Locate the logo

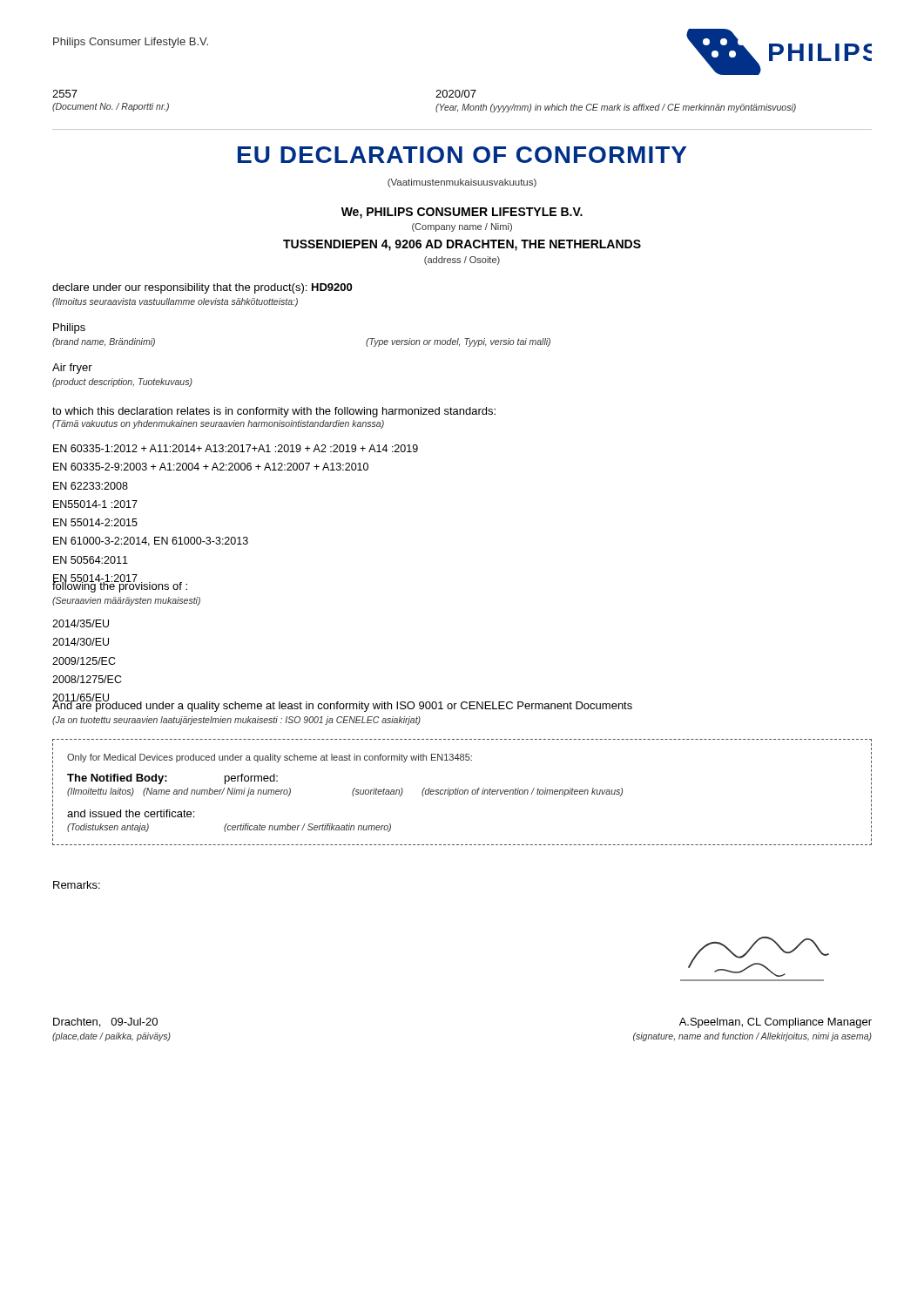click(x=776, y=51)
